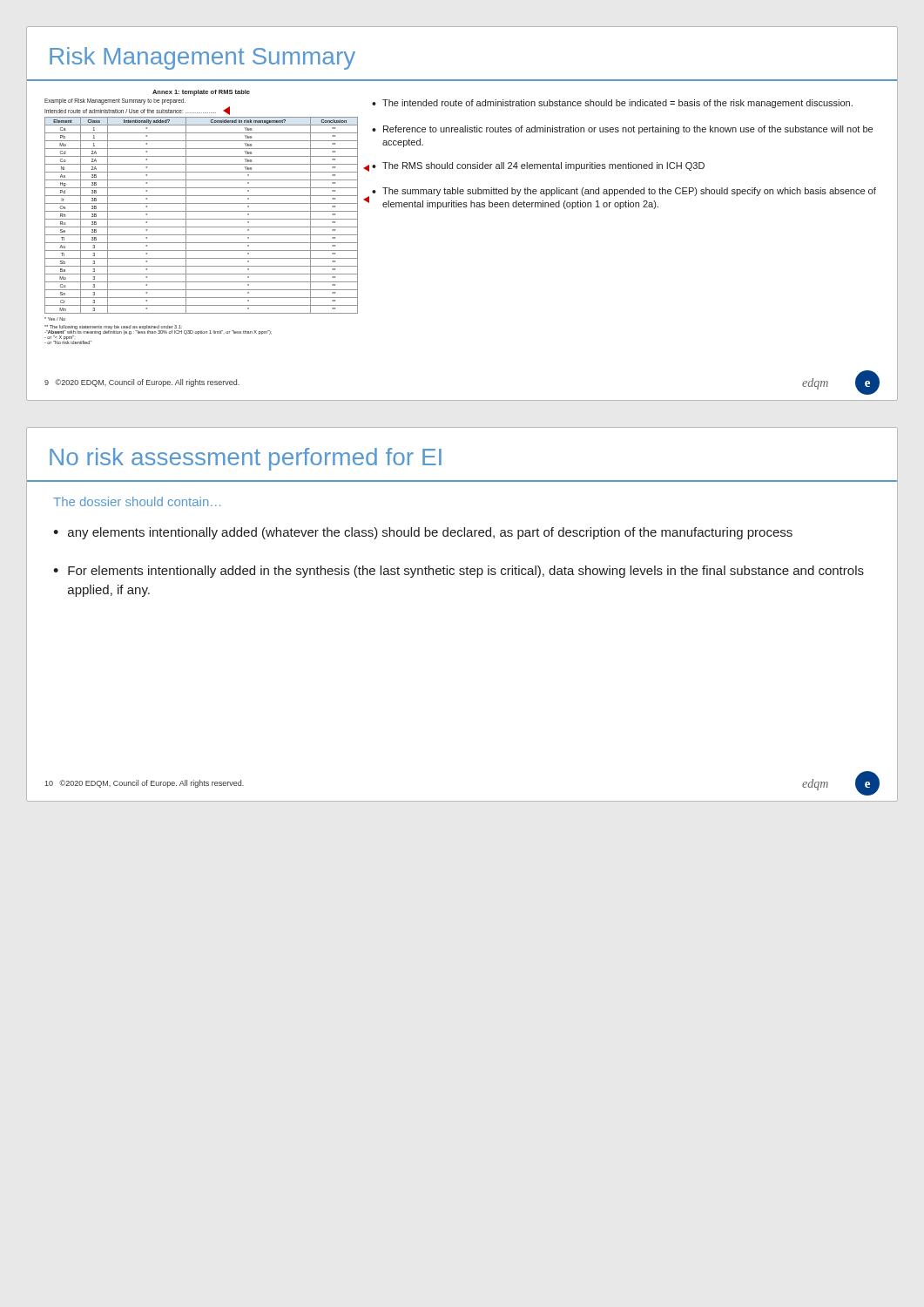The height and width of the screenshot is (1307, 924).
Task: Locate the footnote that says "Yes / No"
Action: pos(55,319)
